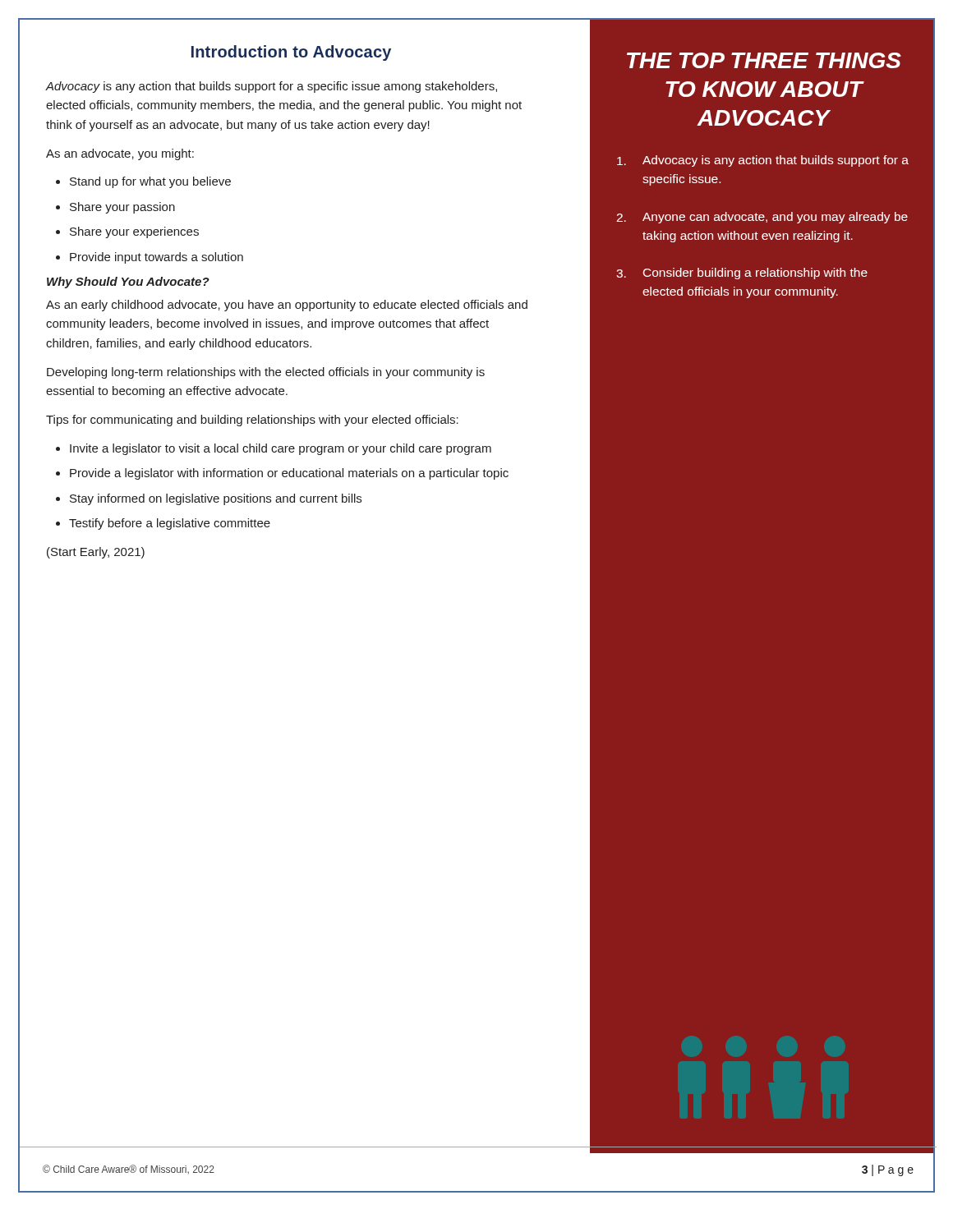
Task: Select the passage starting "Stay informed on legislative positions and current bills"
Action: 216,498
